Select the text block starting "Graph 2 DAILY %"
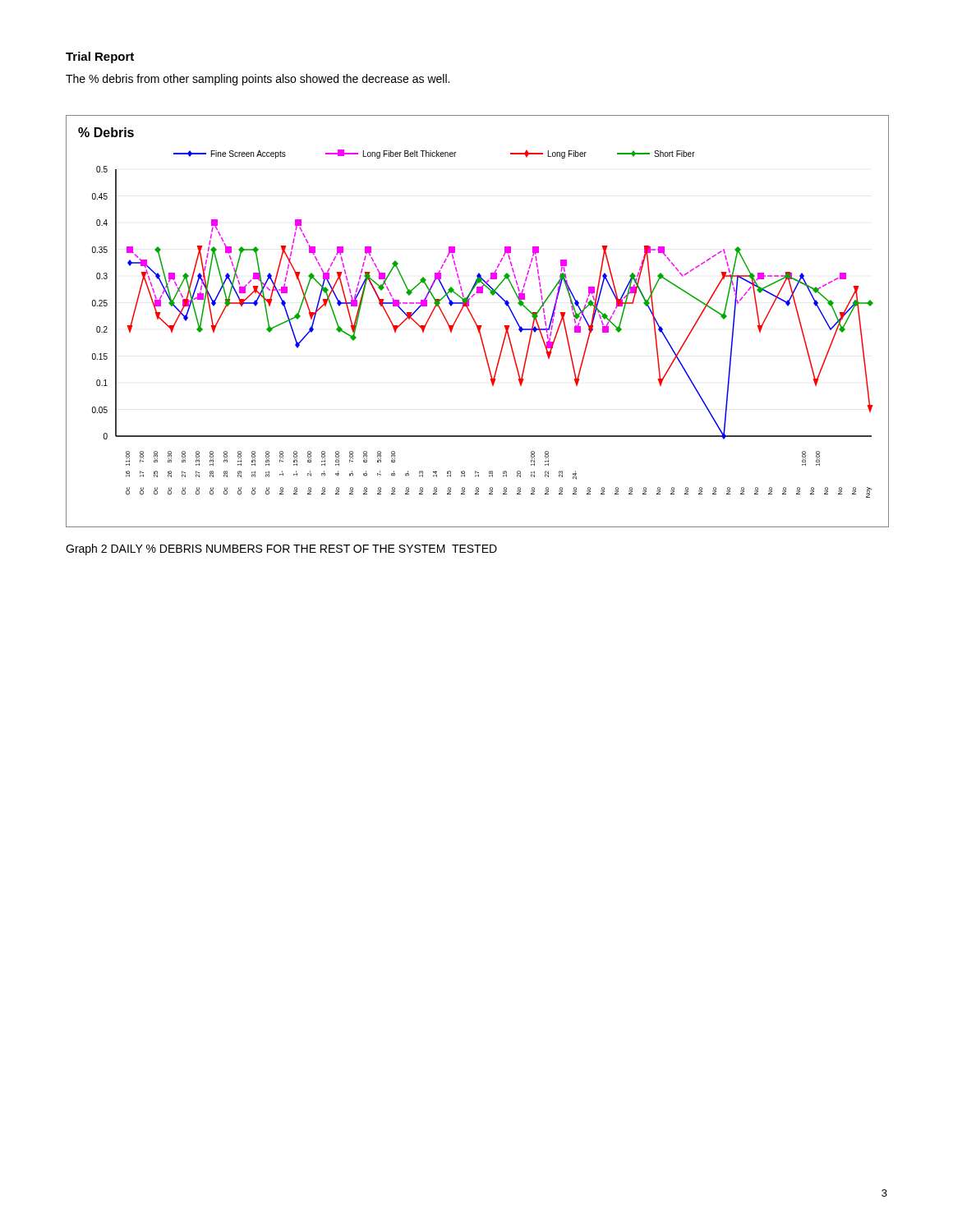Screen dimensions: 1232x953 point(281,549)
